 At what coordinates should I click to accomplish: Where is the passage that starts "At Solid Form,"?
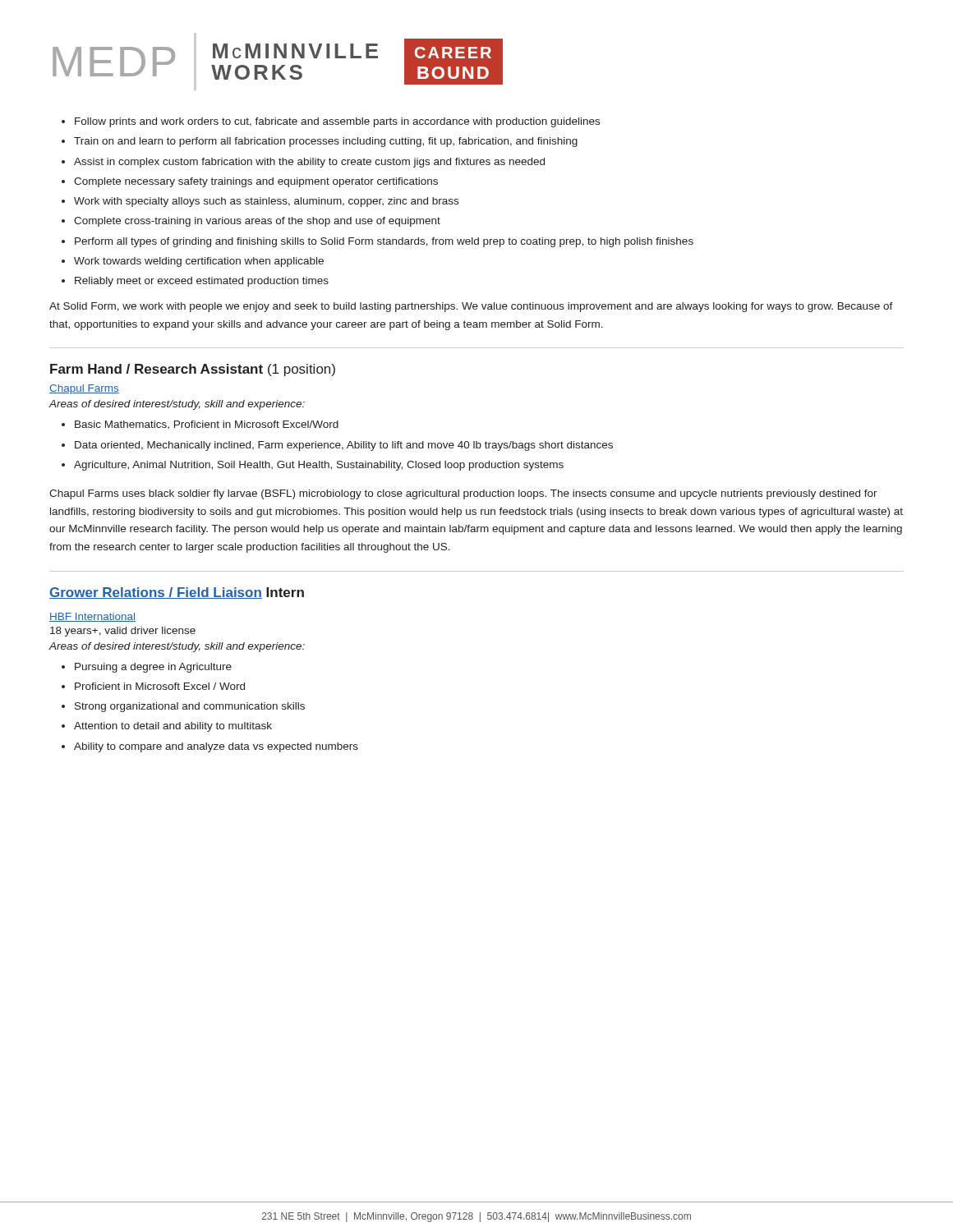(471, 315)
